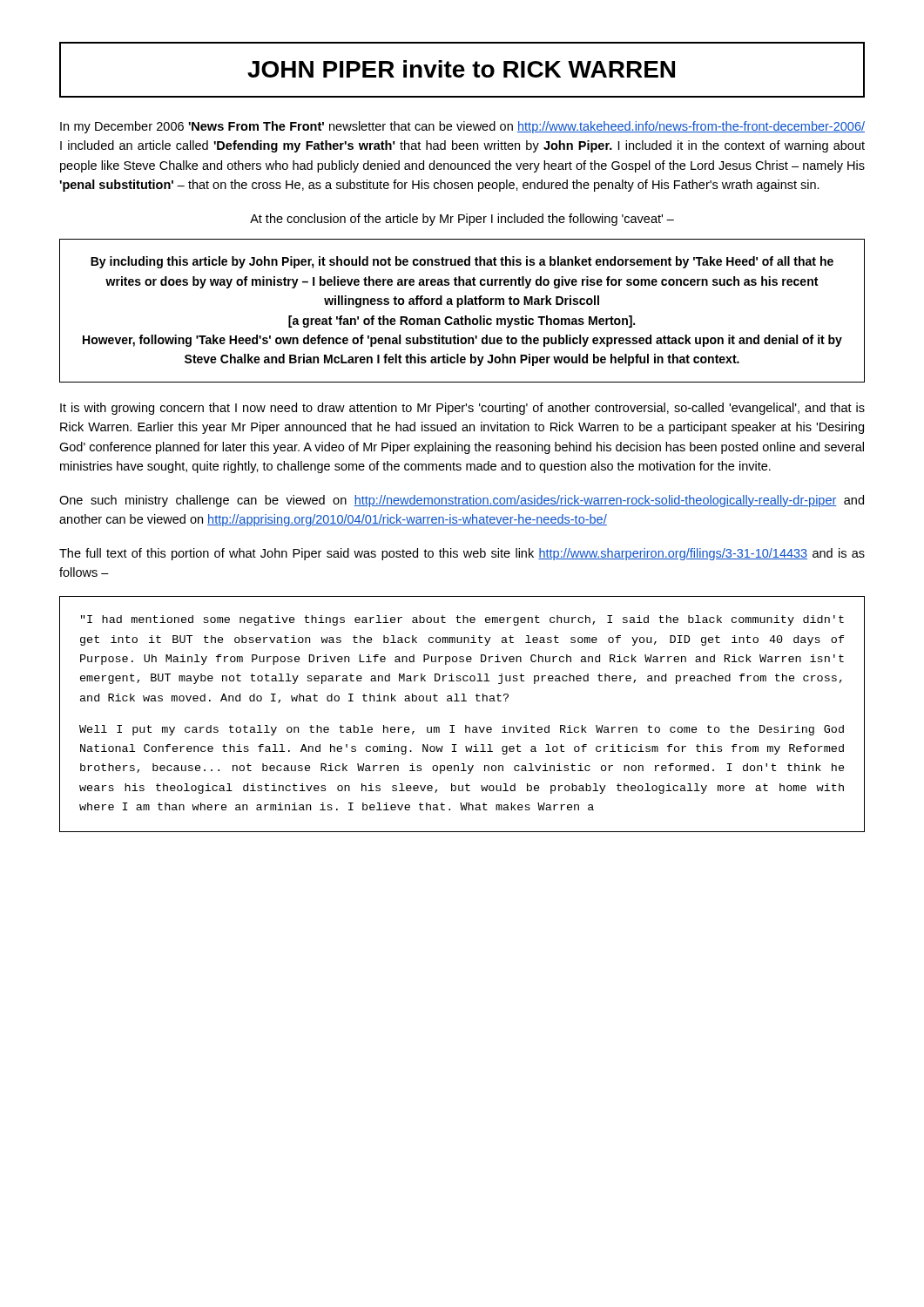Image resolution: width=924 pixels, height=1307 pixels.
Task: Select the passage starting "In my December"
Action: 462,156
